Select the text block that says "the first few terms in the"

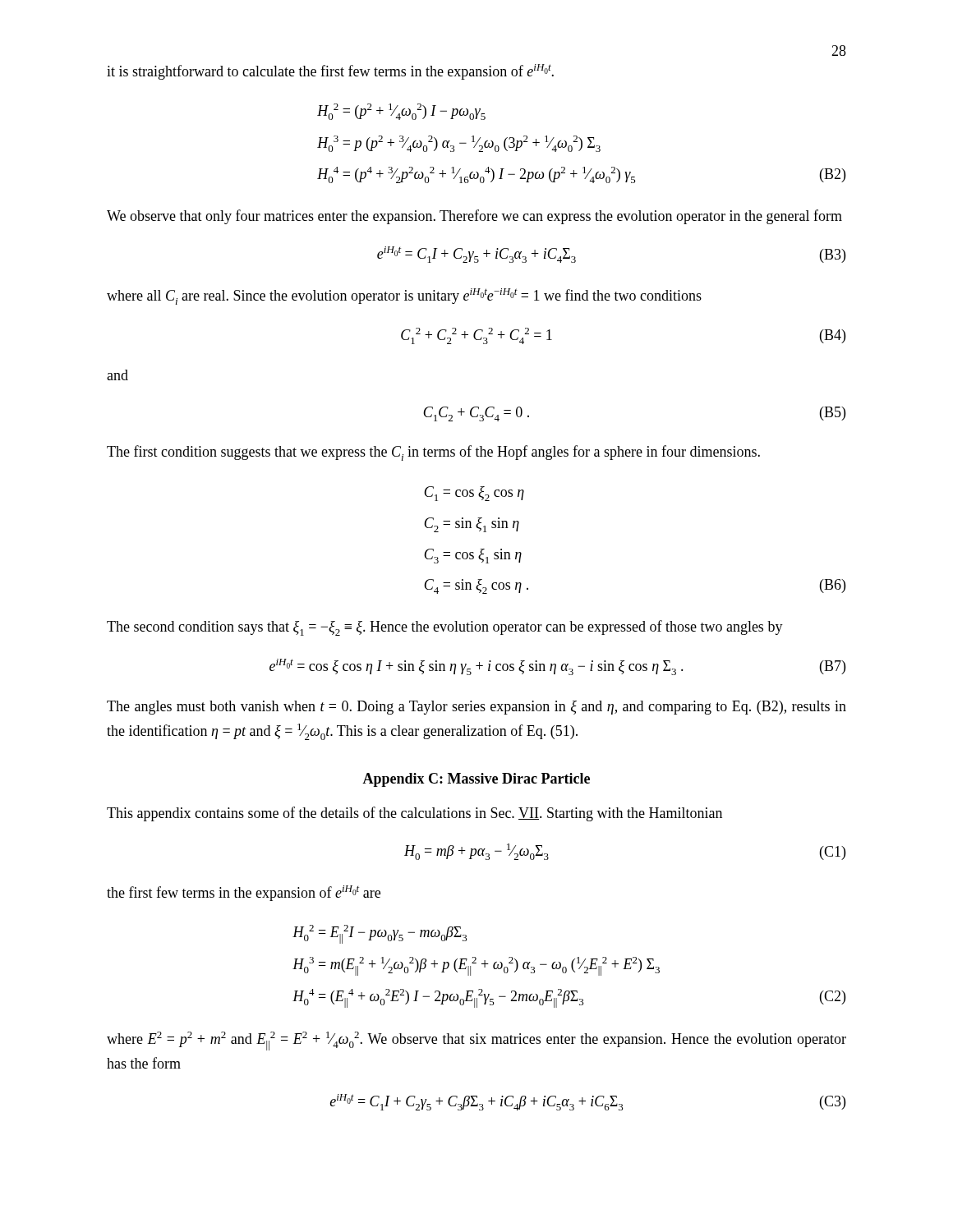(244, 893)
